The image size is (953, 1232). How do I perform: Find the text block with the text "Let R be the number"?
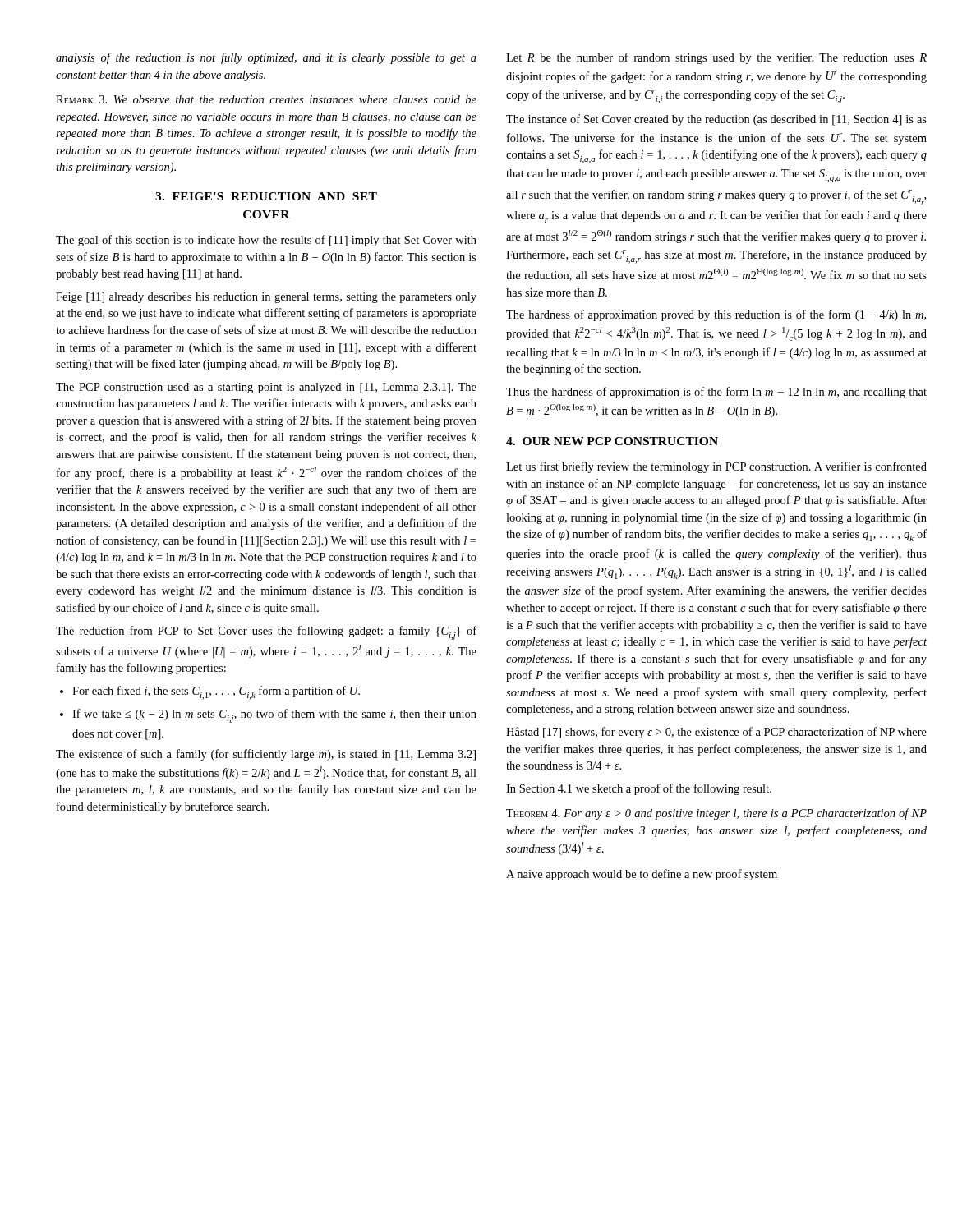[716, 77]
